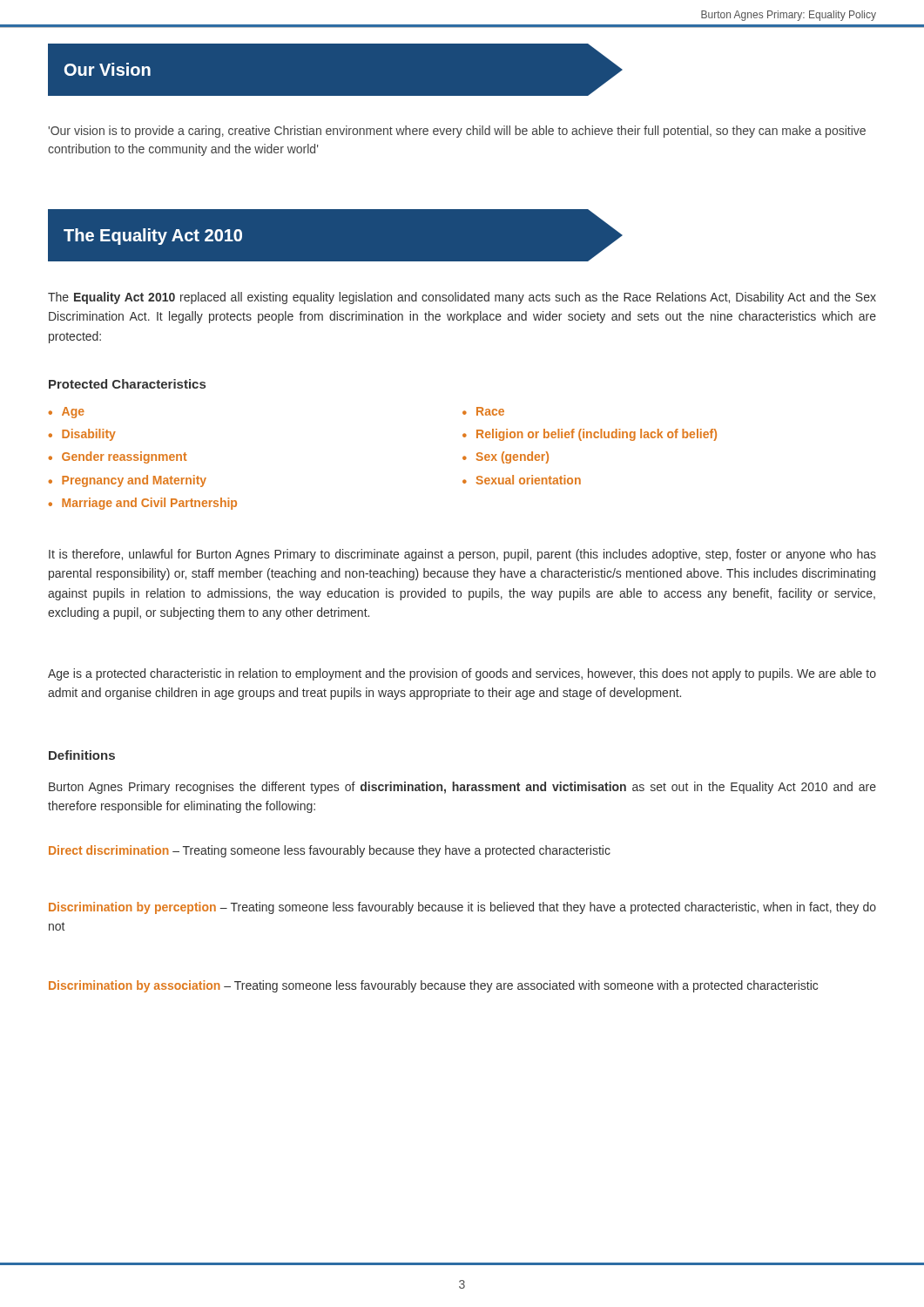The height and width of the screenshot is (1307, 924).
Task: Select the text block starting "Our Vision"
Action: click(x=107, y=70)
